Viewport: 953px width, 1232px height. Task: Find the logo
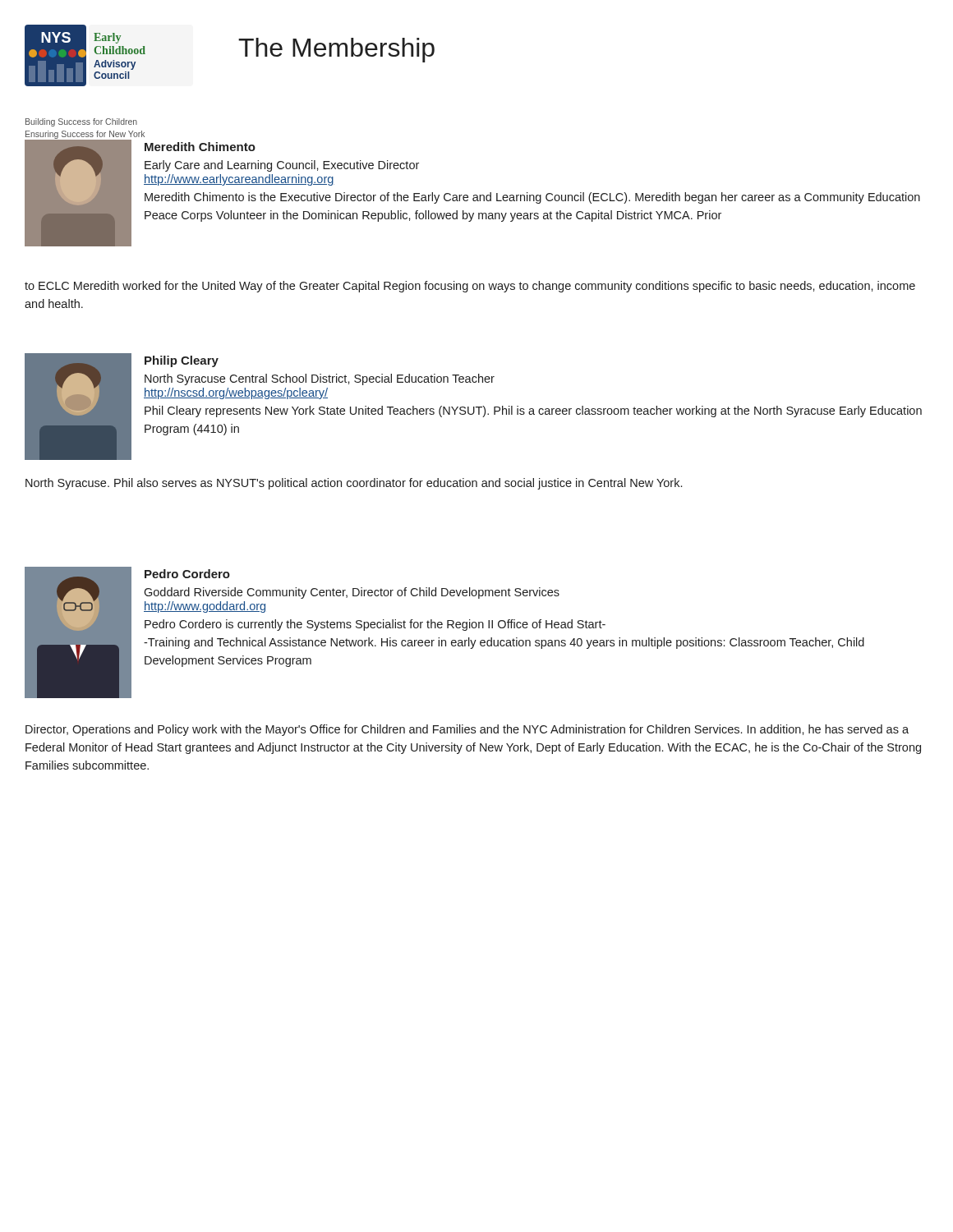[111, 82]
